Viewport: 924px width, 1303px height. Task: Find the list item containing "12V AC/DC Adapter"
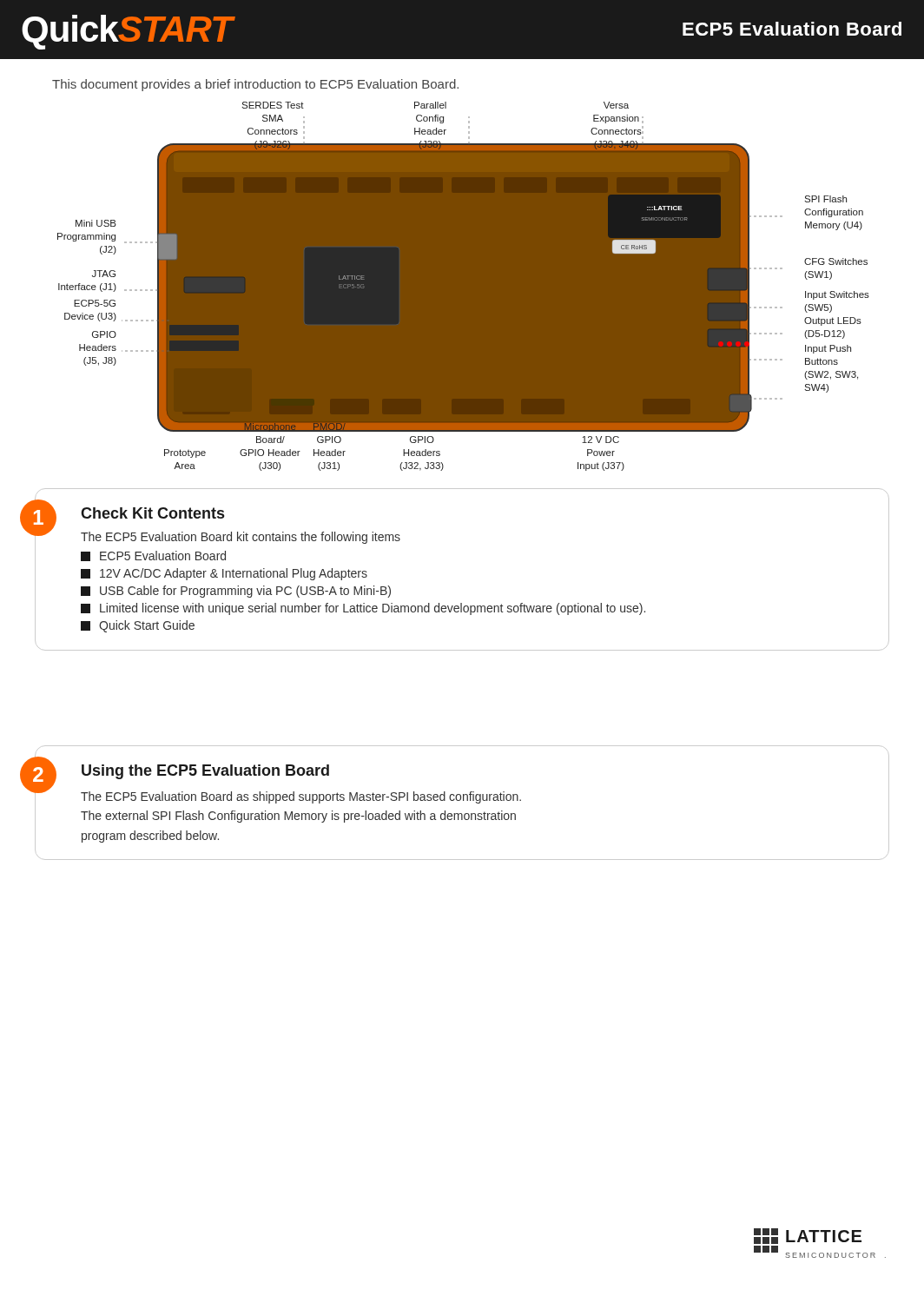pos(224,573)
